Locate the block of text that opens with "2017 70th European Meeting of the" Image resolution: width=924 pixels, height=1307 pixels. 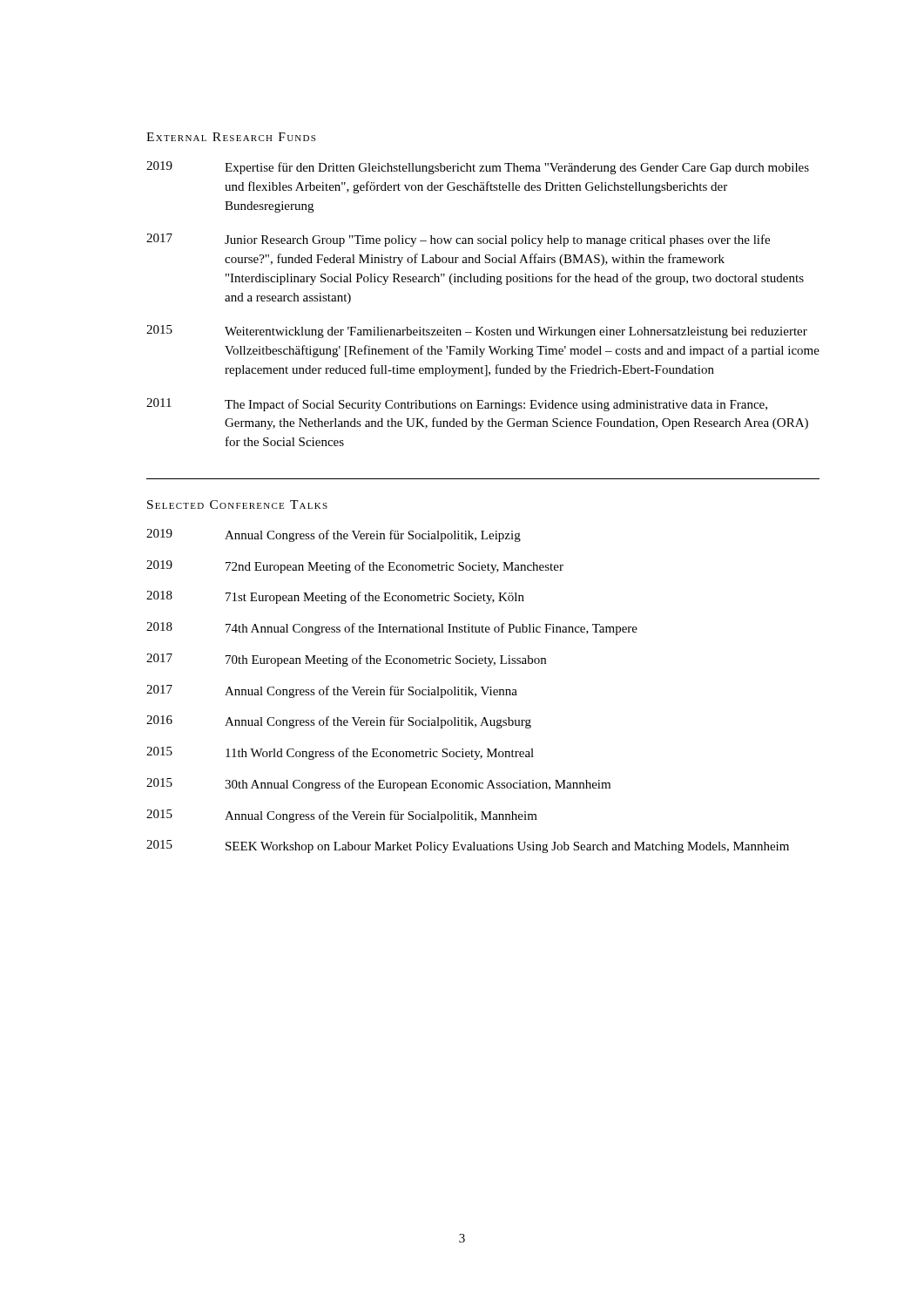click(483, 660)
